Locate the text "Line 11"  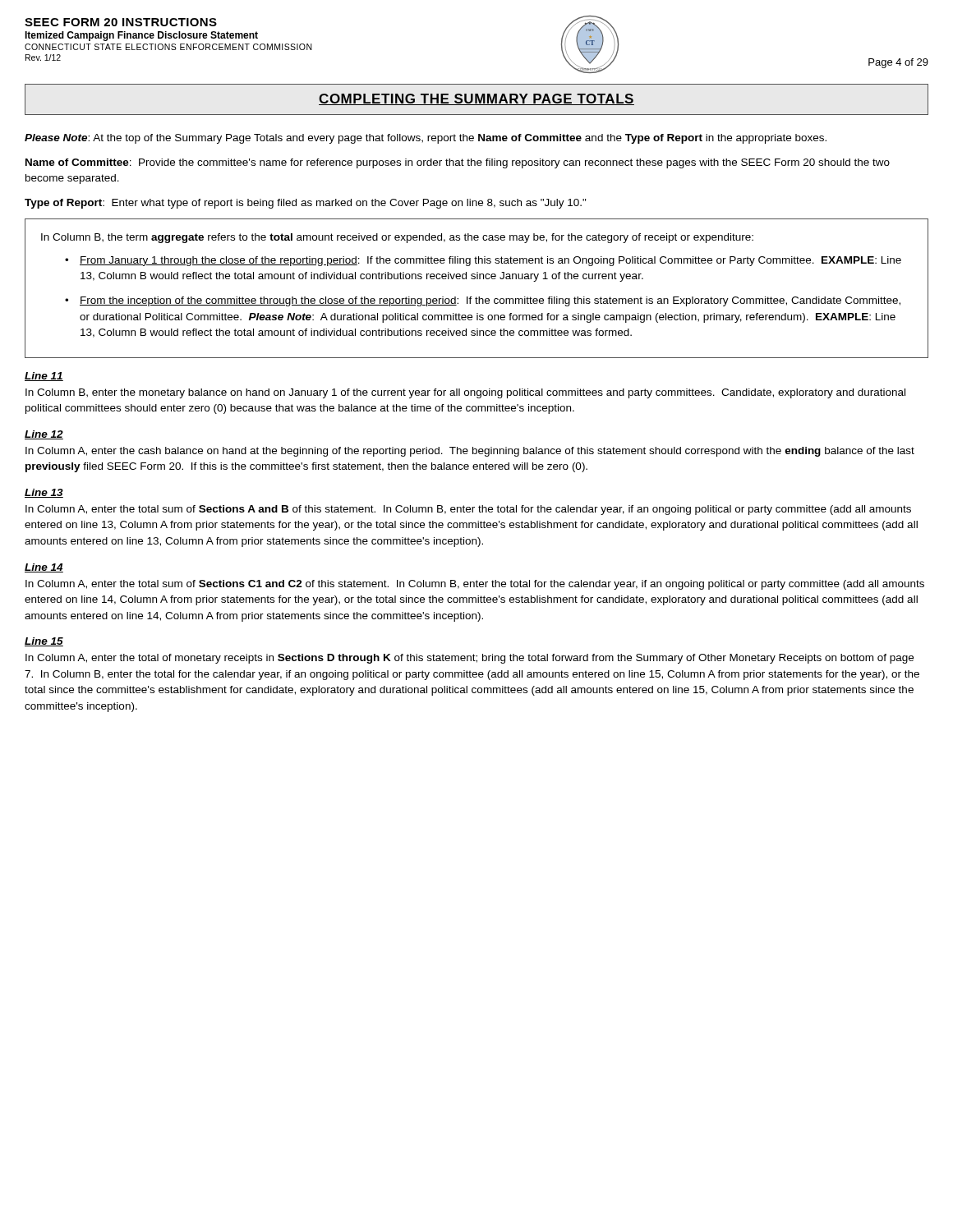pos(44,376)
